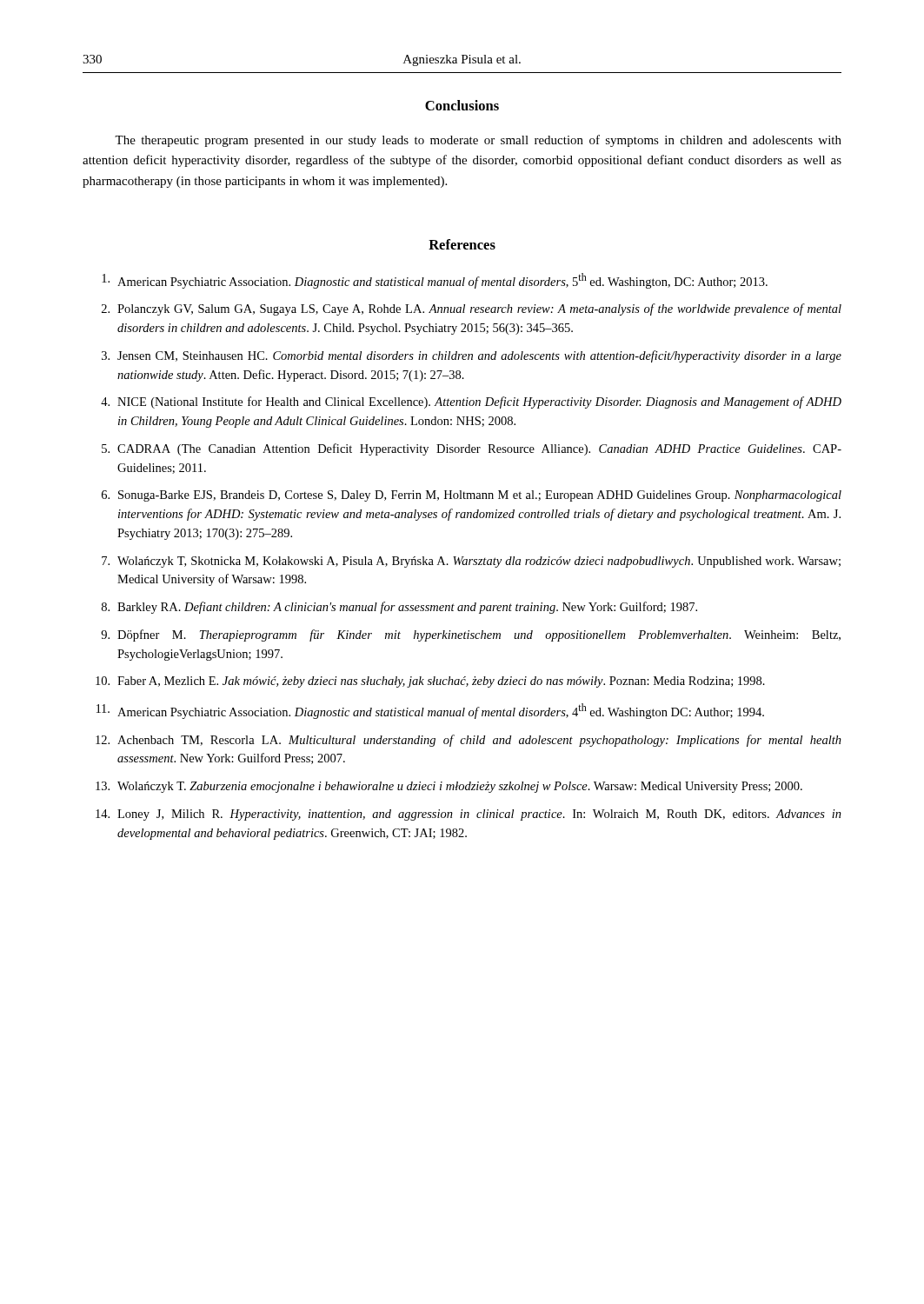The width and height of the screenshot is (924, 1304).
Task: Find the list item that says "11. American Psychiatric Association. Diagnostic and statistical manual"
Action: pyautogui.click(x=462, y=711)
